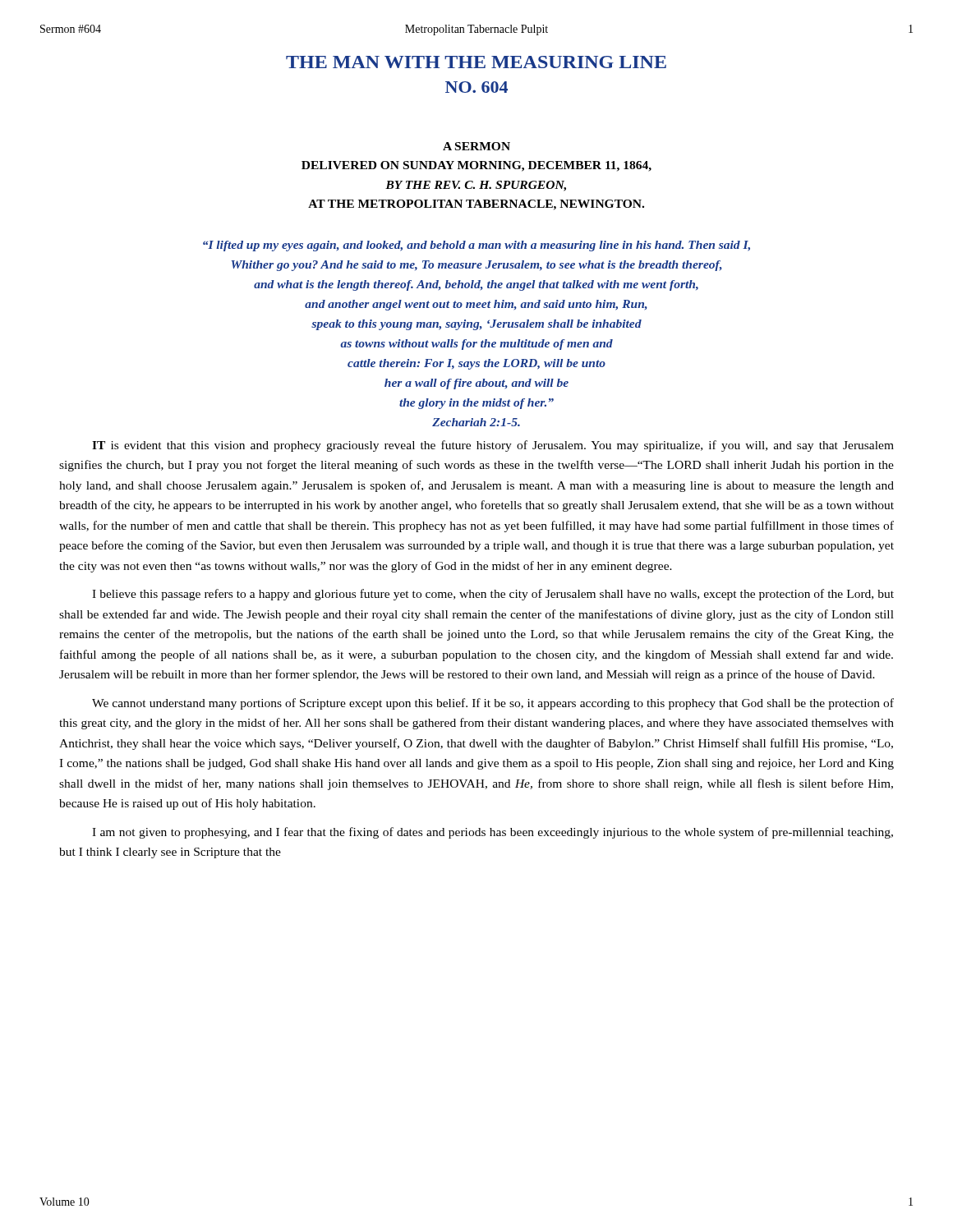Click on the text block that reads "I believe this"
This screenshot has width=953, height=1232.
coord(476,634)
